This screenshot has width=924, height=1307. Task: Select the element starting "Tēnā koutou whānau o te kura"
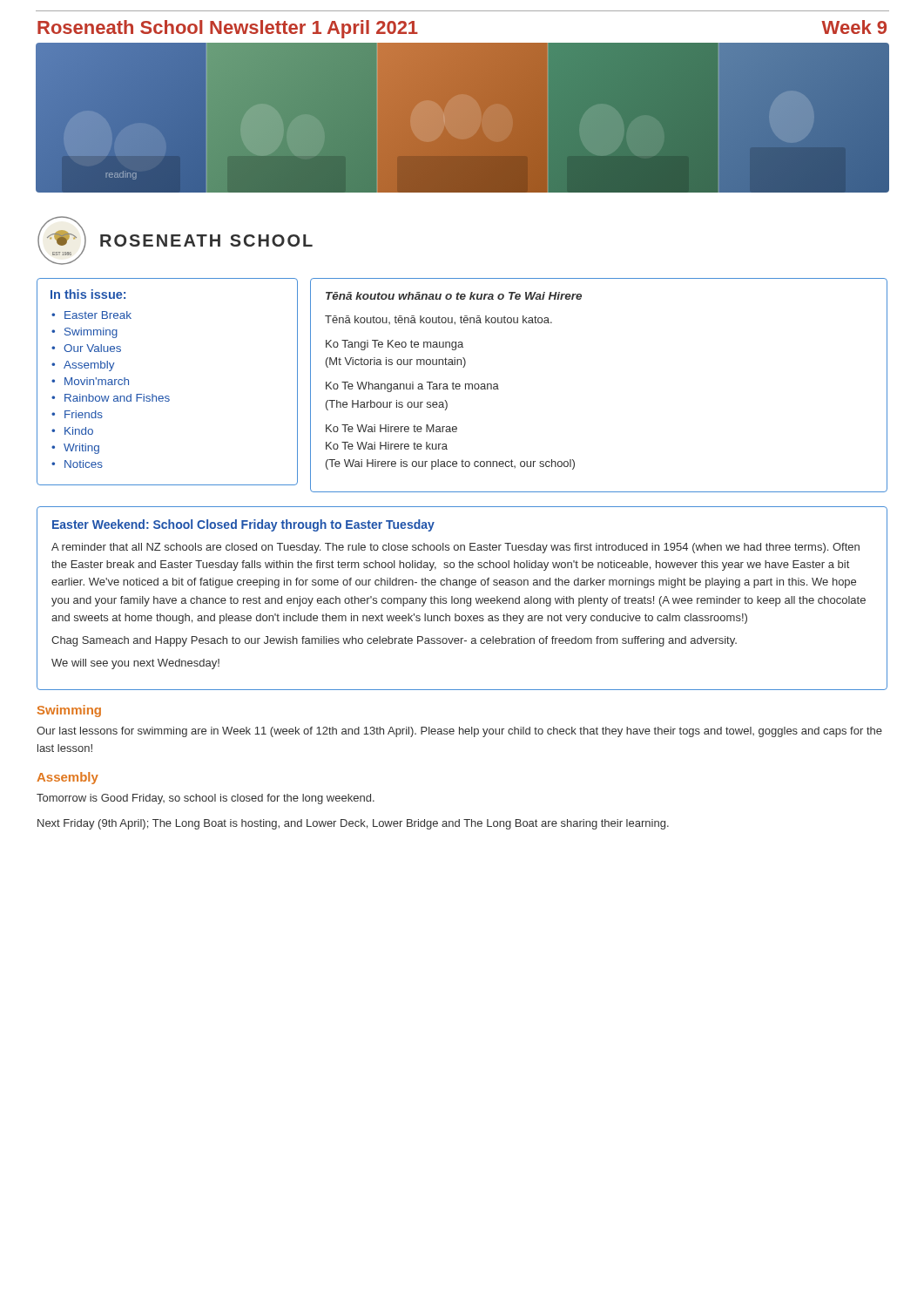[x=454, y=296]
